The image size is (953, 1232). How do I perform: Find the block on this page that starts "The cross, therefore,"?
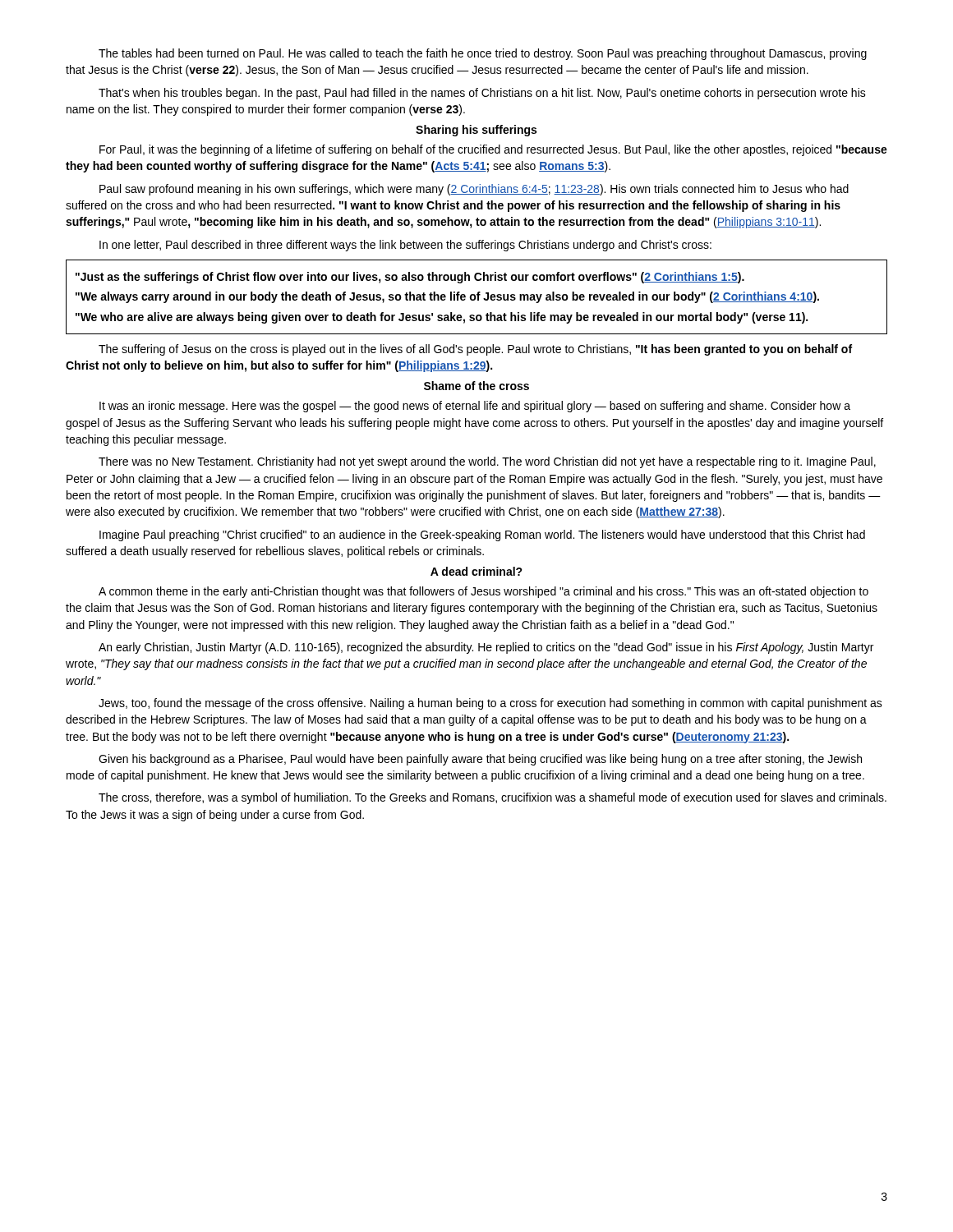(476, 806)
